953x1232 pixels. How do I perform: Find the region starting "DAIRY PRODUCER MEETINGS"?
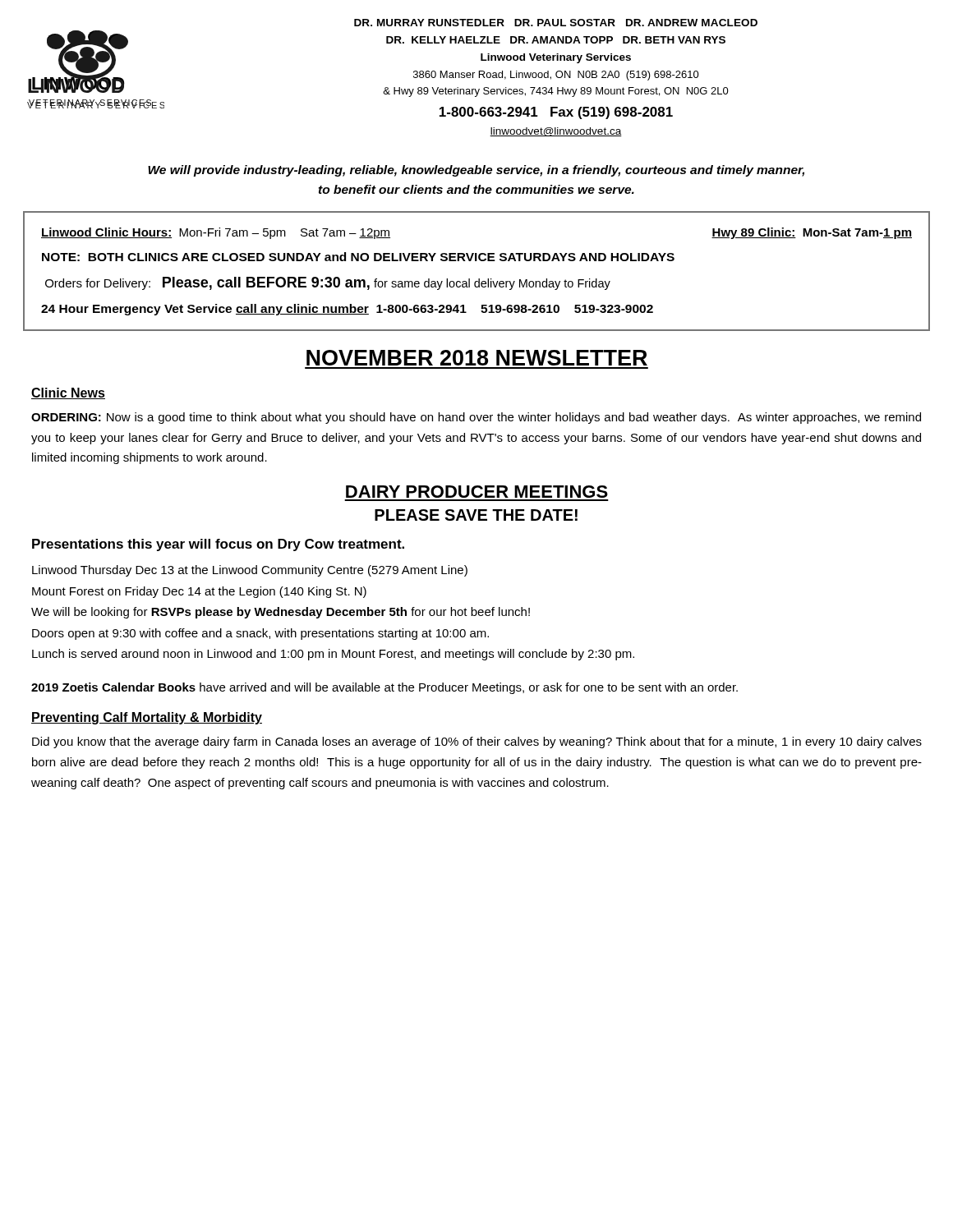tap(476, 492)
